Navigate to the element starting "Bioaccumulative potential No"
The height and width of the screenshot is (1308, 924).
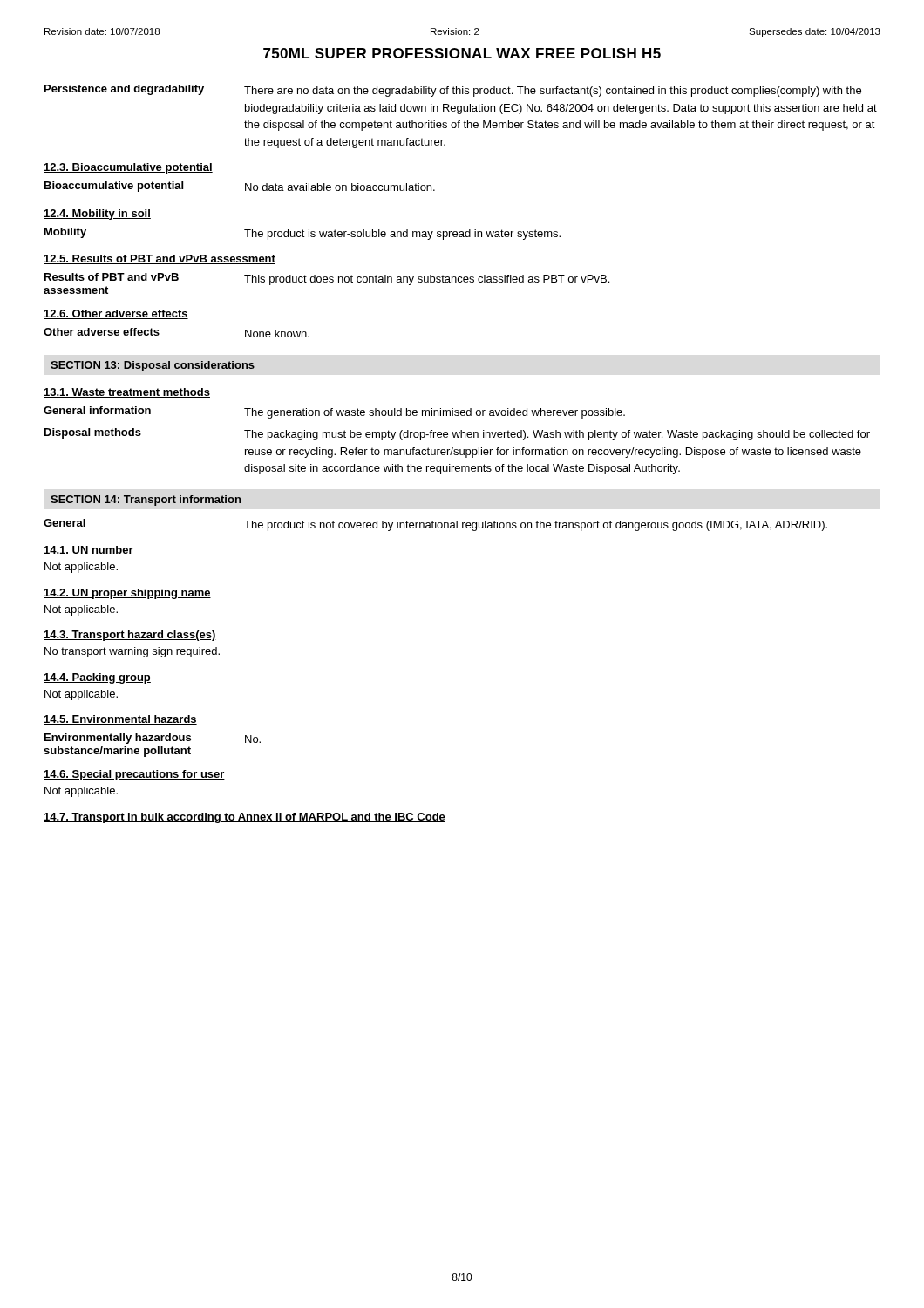pyautogui.click(x=113, y=186)
